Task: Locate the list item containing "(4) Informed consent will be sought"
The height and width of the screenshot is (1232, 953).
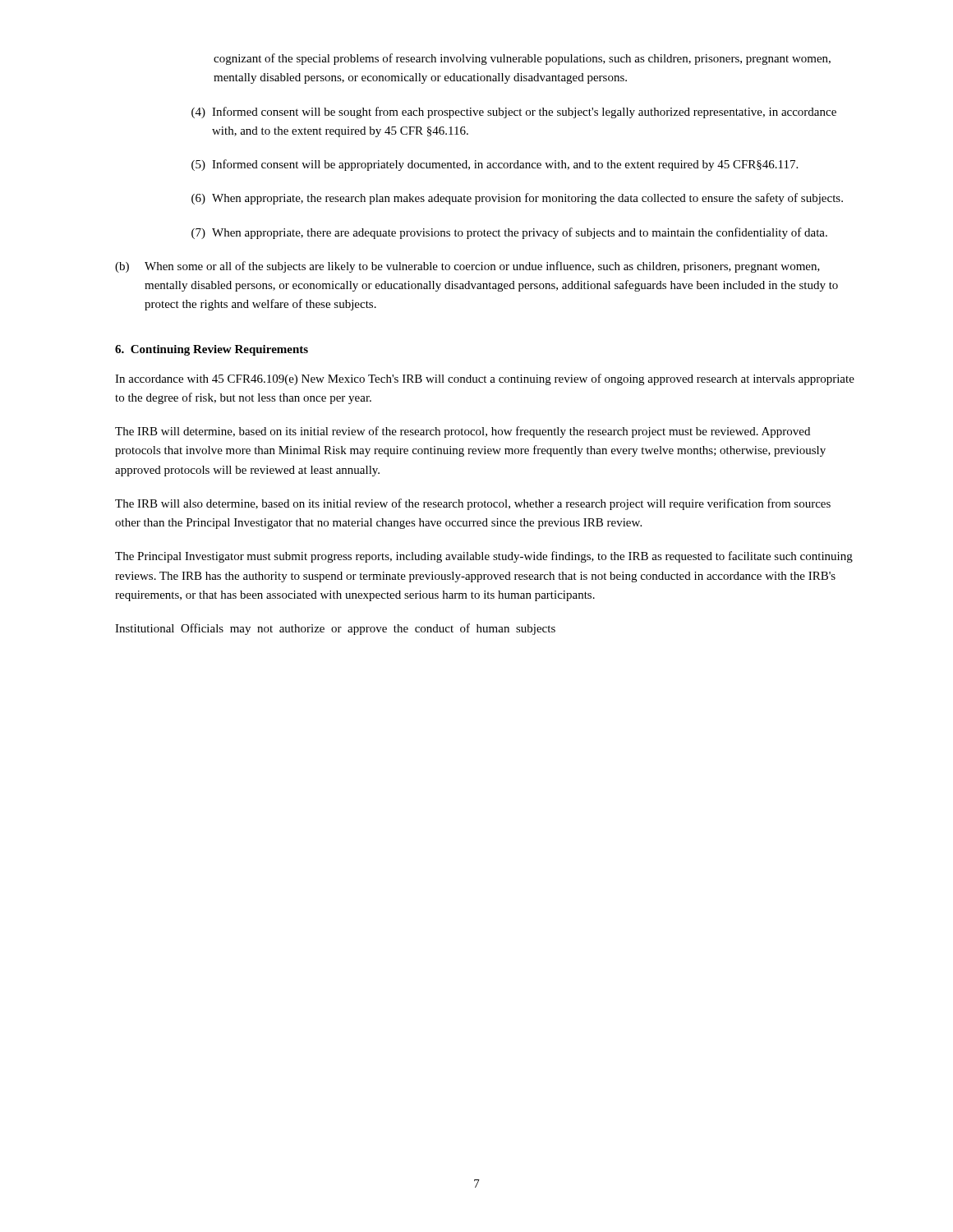Action: pyautogui.click(x=509, y=121)
